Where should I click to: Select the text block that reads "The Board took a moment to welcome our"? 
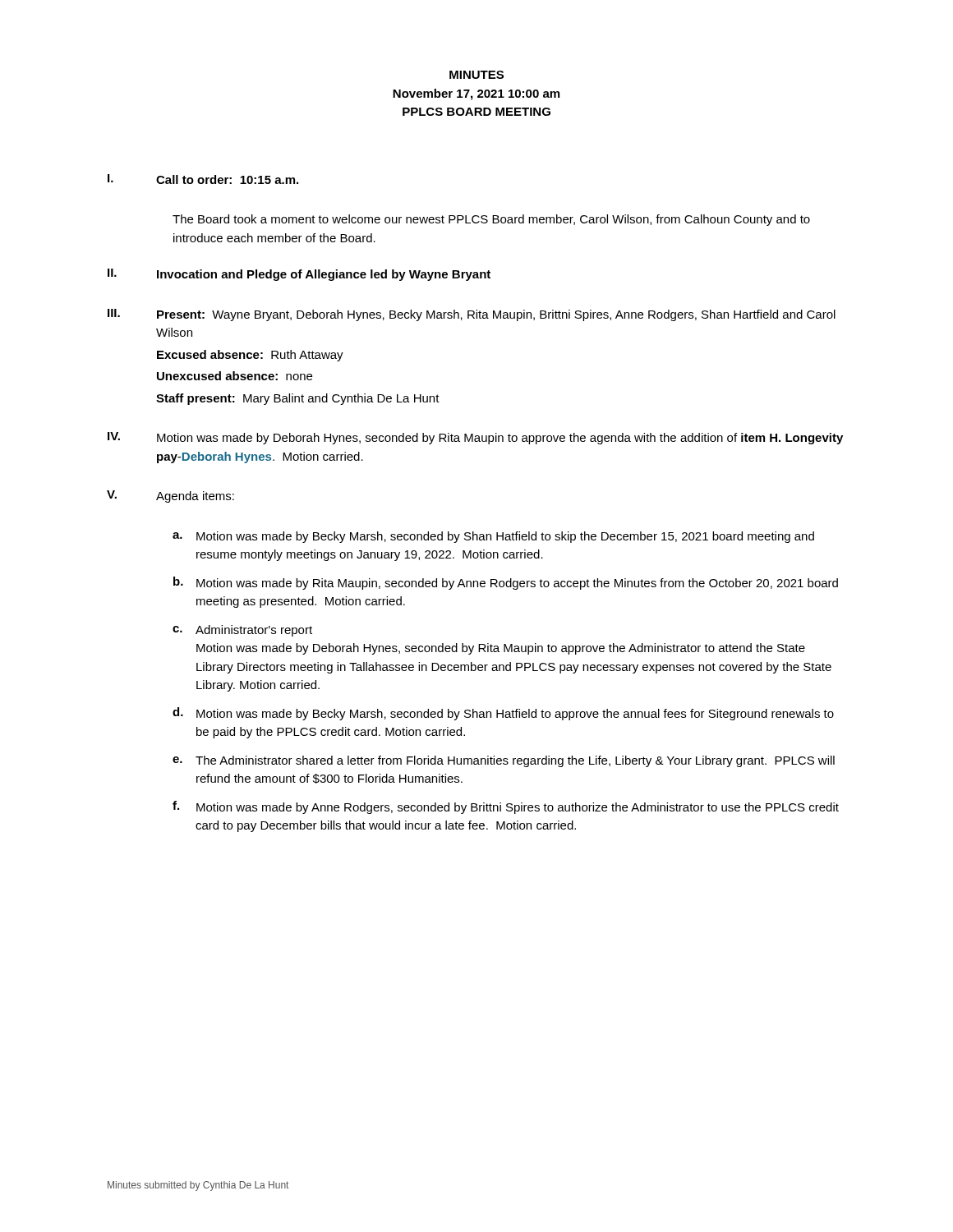(509, 229)
